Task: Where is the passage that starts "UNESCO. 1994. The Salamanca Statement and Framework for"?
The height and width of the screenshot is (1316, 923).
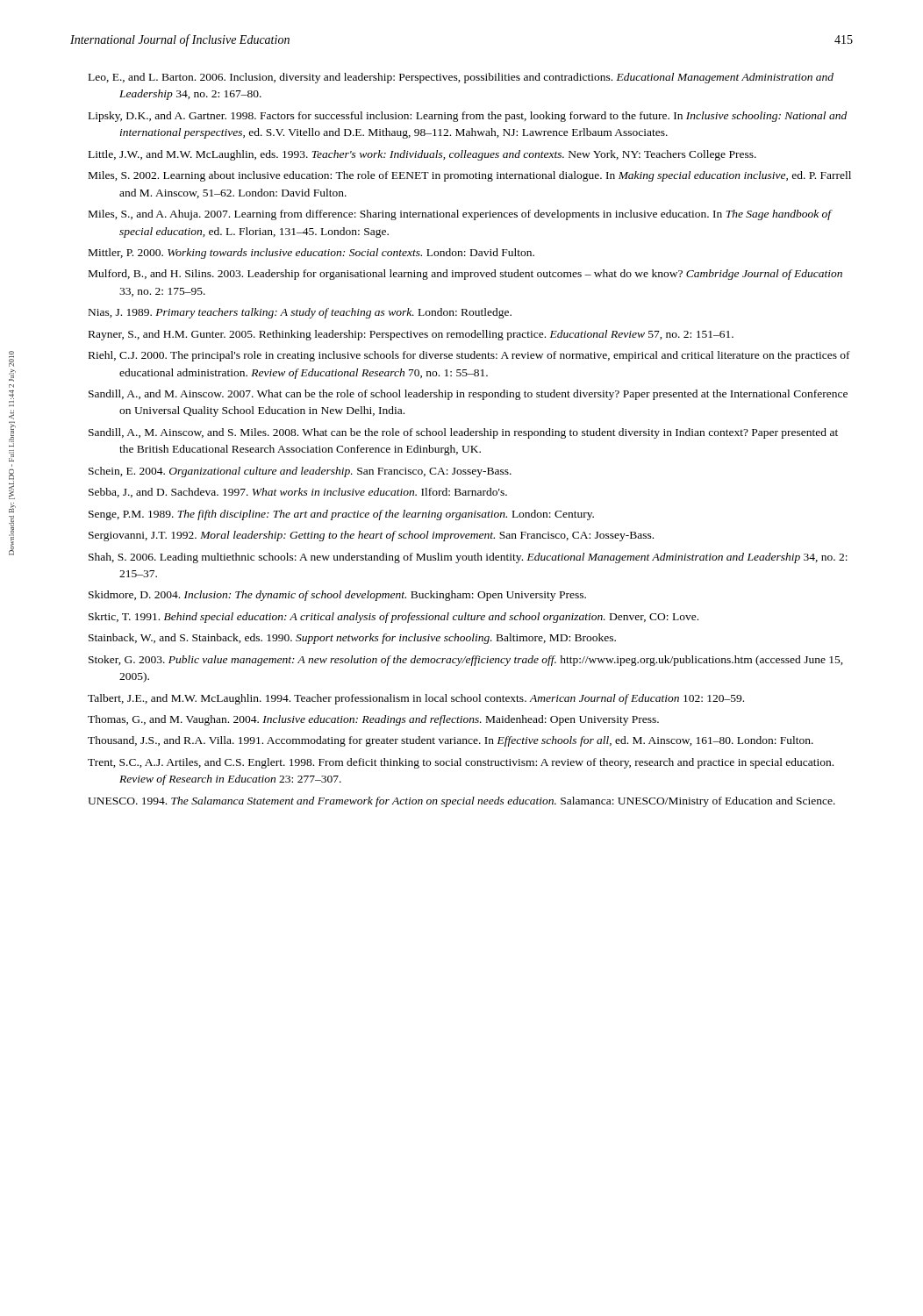Action: [462, 800]
